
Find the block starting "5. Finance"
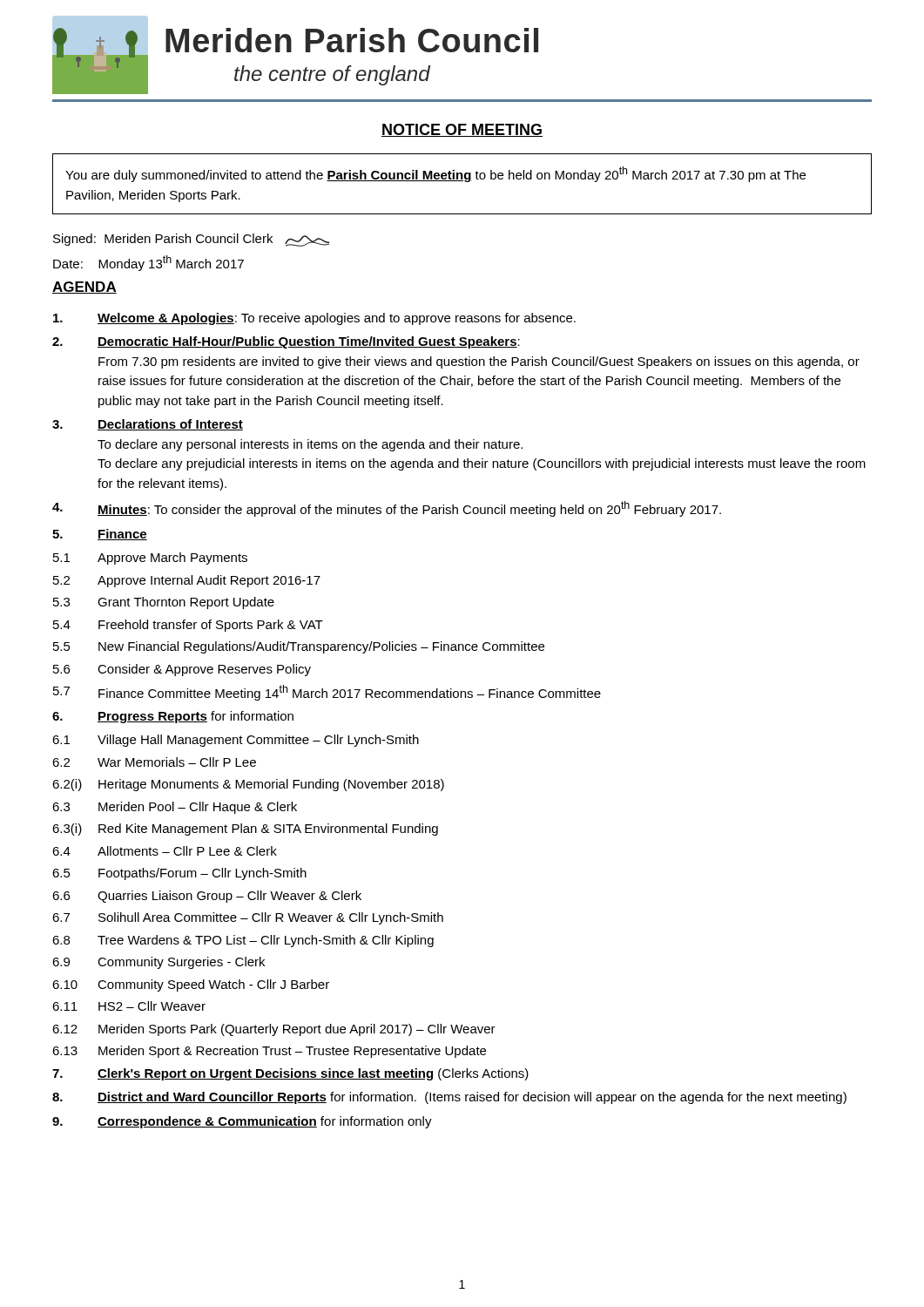(x=100, y=535)
